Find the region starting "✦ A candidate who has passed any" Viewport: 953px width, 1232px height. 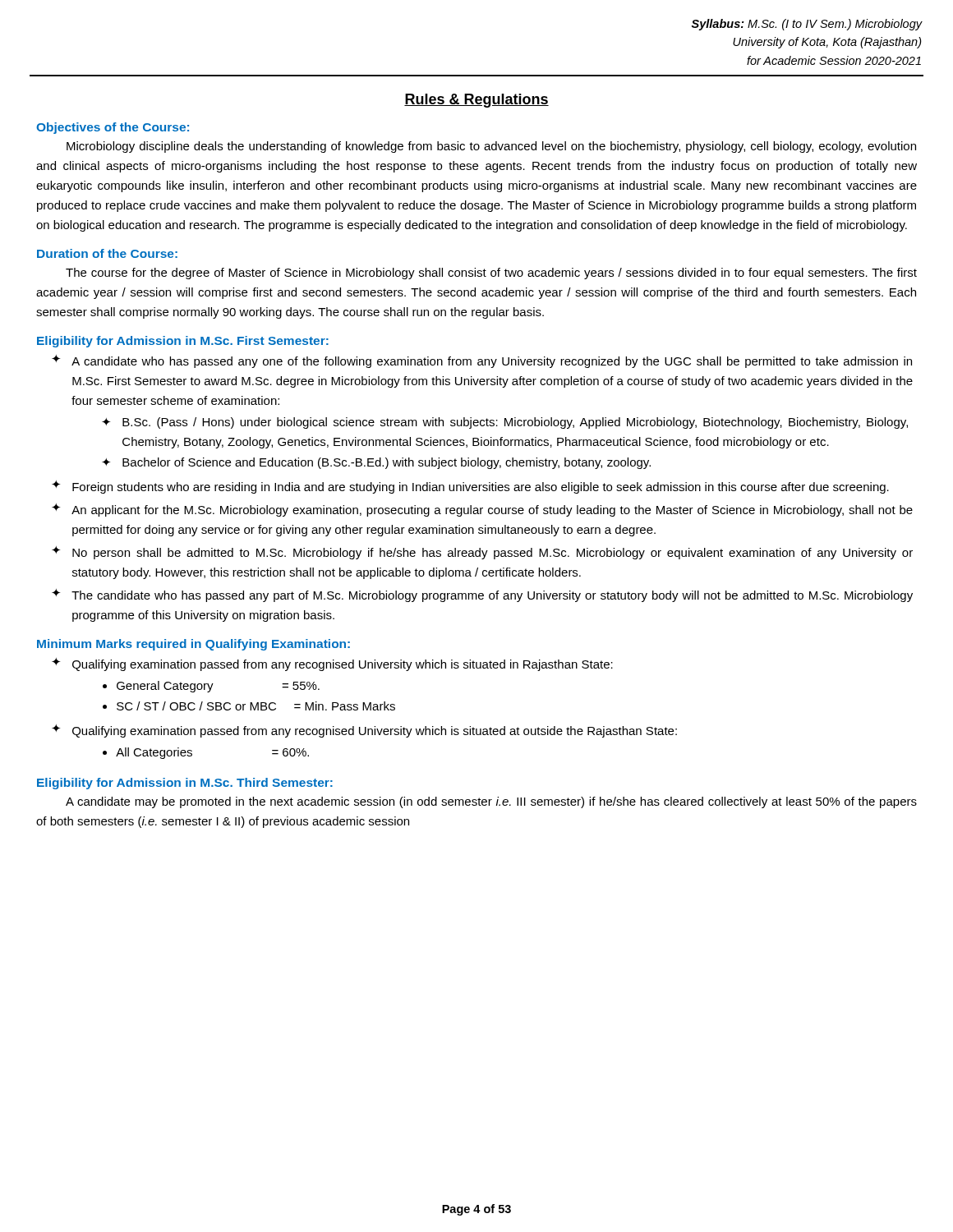point(482,413)
